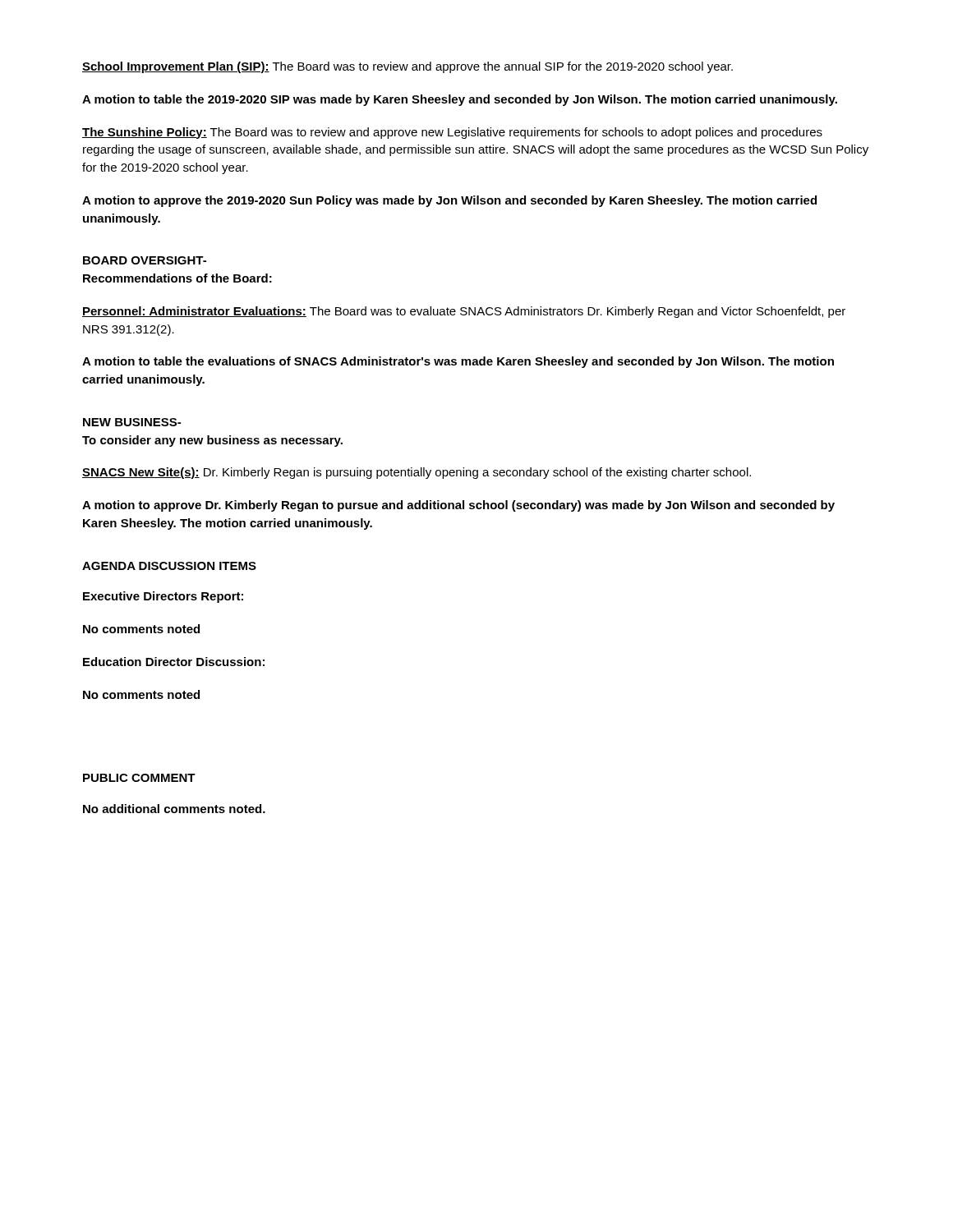The width and height of the screenshot is (953, 1232).
Task: Find the text block containing "Personnel: Administrator Evaluations: The"
Action: click(476, 320)
